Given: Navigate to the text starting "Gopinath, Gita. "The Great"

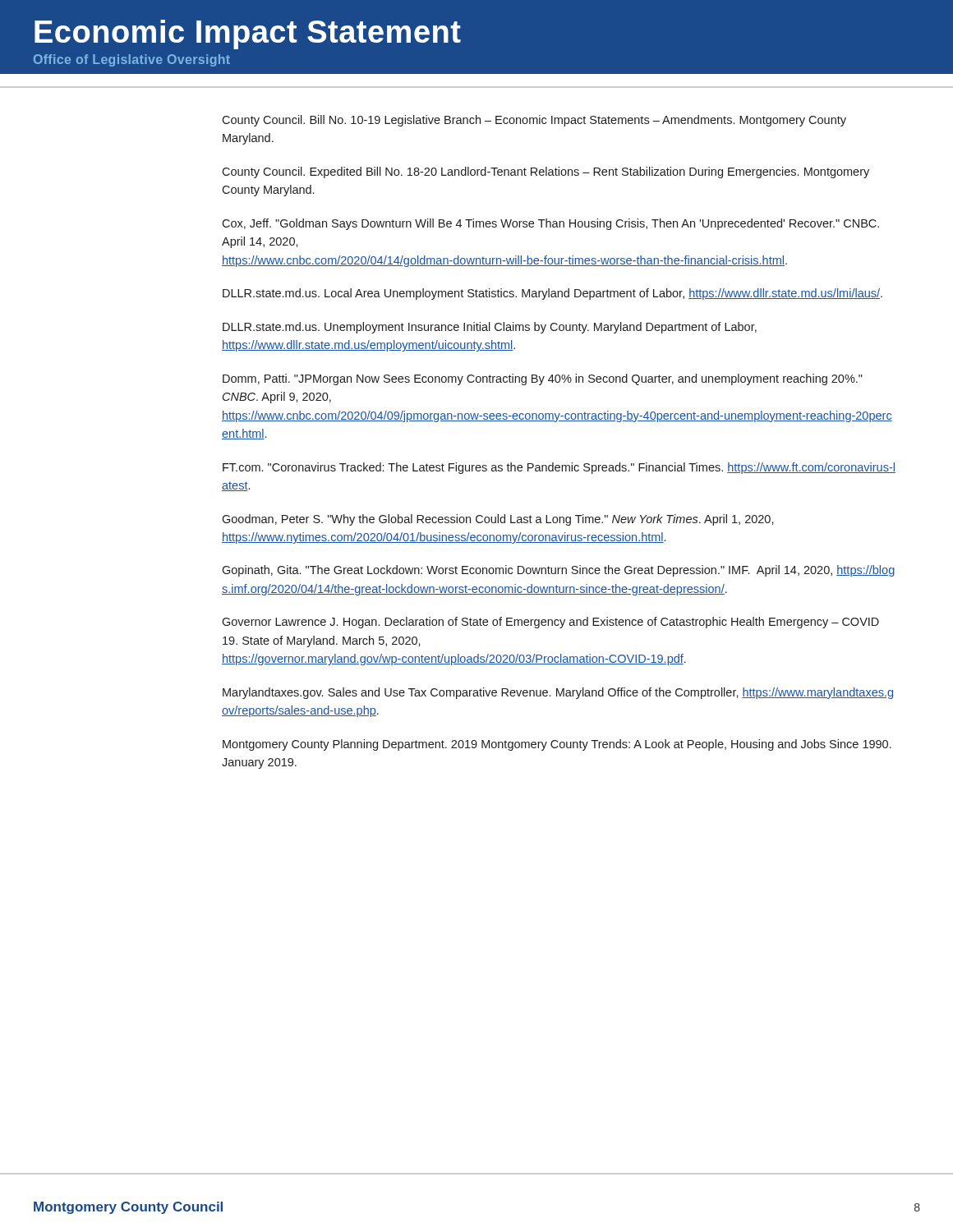Looking at the screenshot, I should 558,580.
